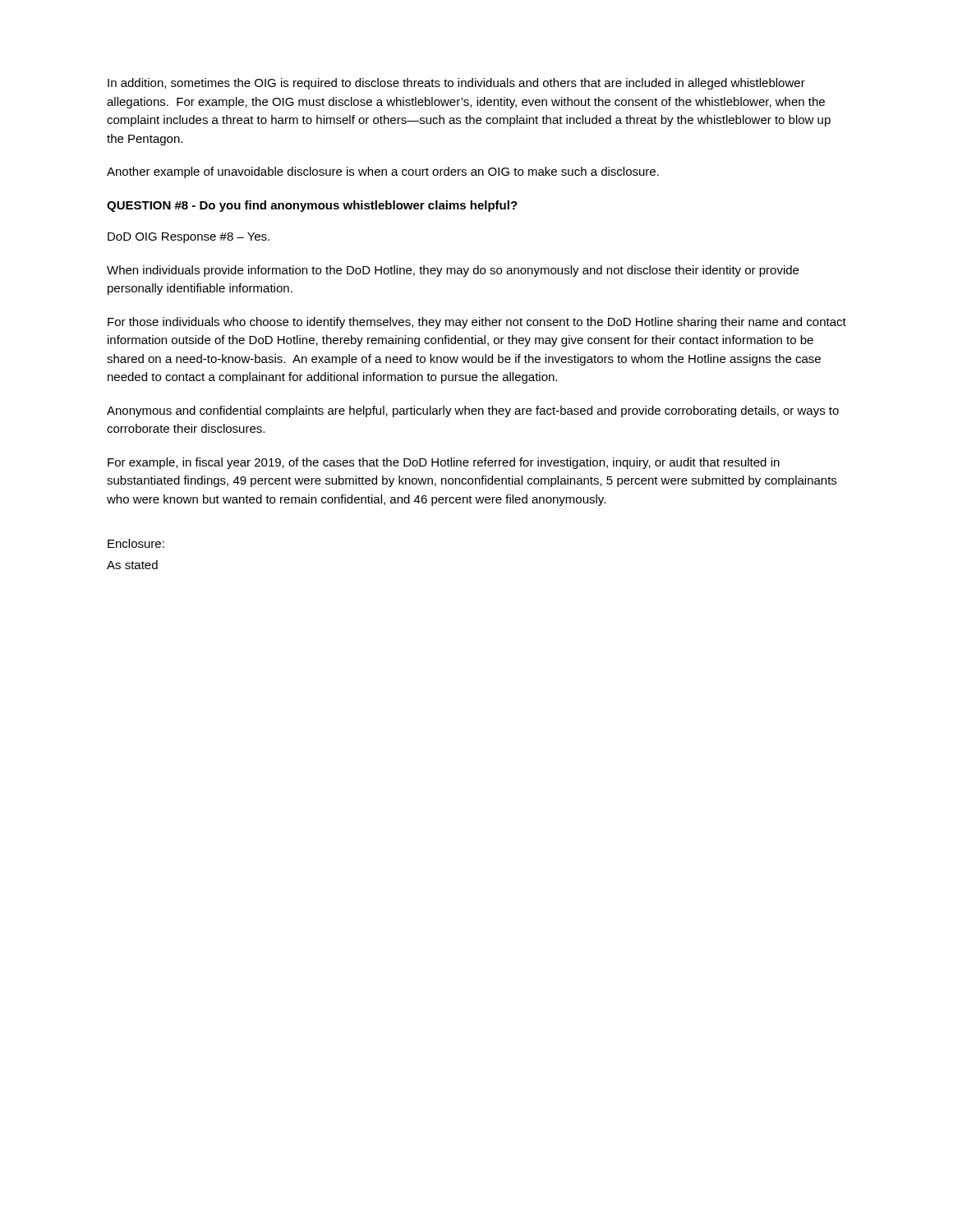Find the region starting "In addition, sometimes the OIG is"
This screenshot has height=1232, width=953.
(469, 110)
